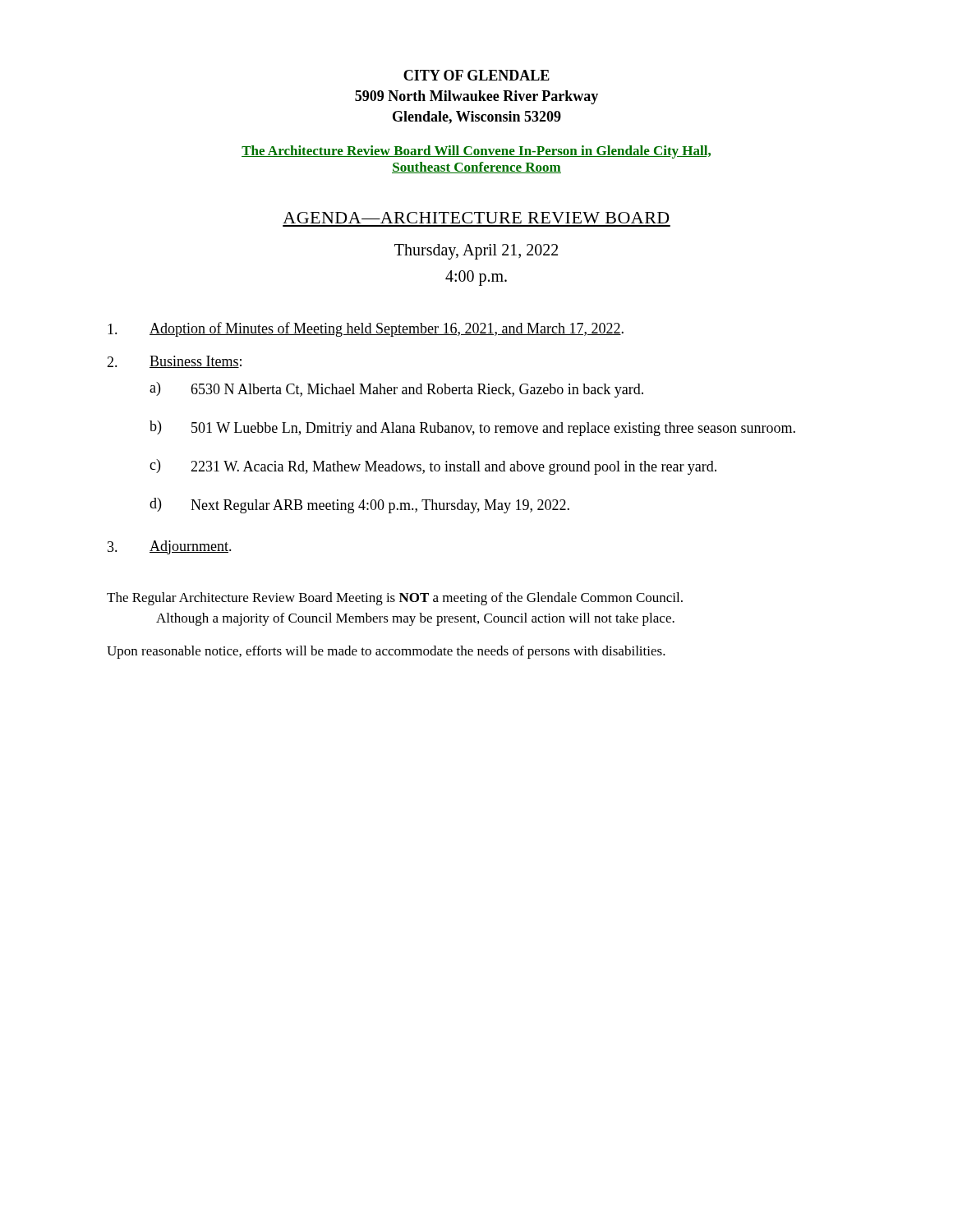Click on the element starting "AGENDA—ARCHITECTURE REVIEW BOARD"
The height and width of the screenshot is (1232, 953).
[x=476, y=217]
